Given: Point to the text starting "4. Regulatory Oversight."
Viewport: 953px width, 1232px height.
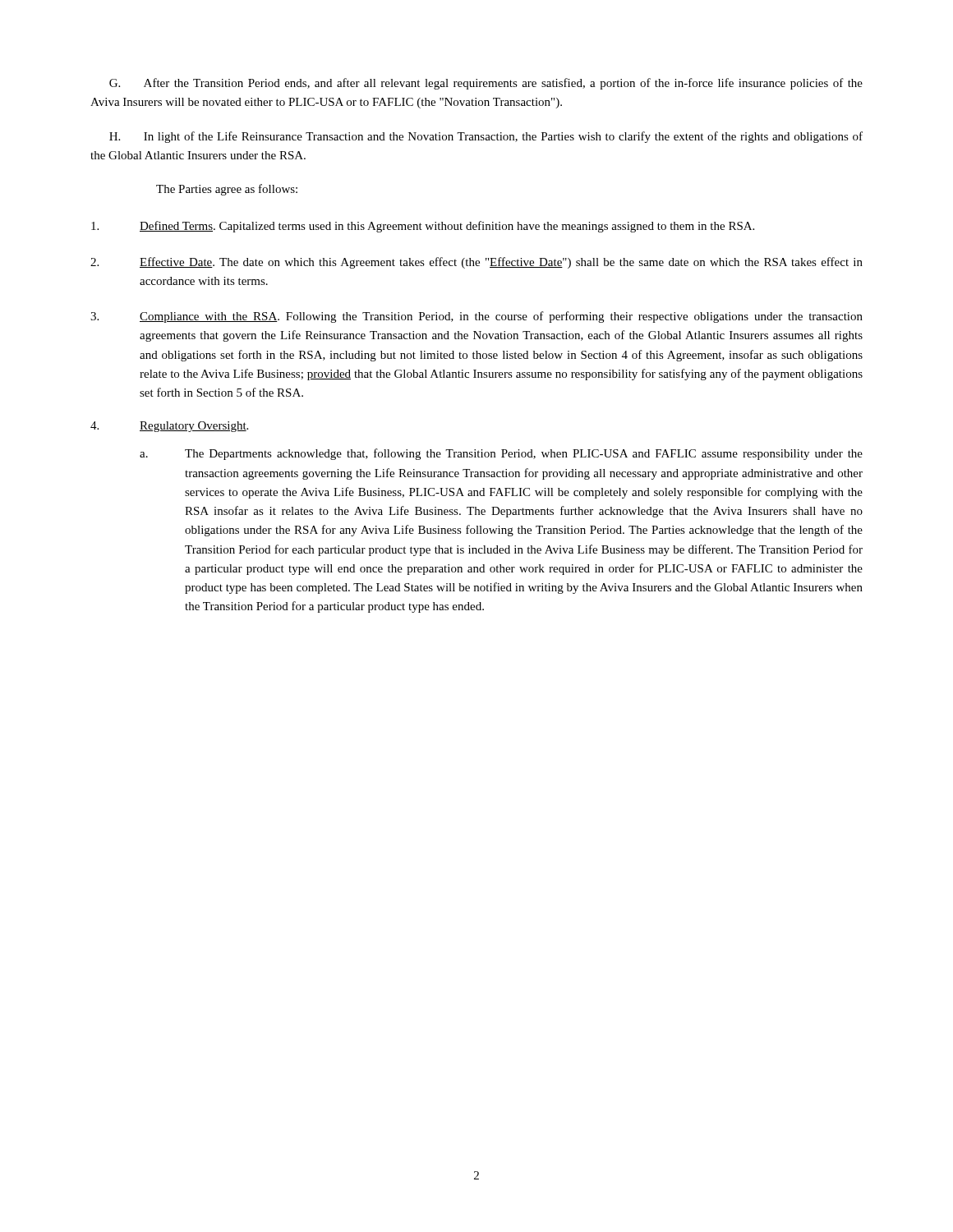Looking at the screenshot, I should coord(169,427).
